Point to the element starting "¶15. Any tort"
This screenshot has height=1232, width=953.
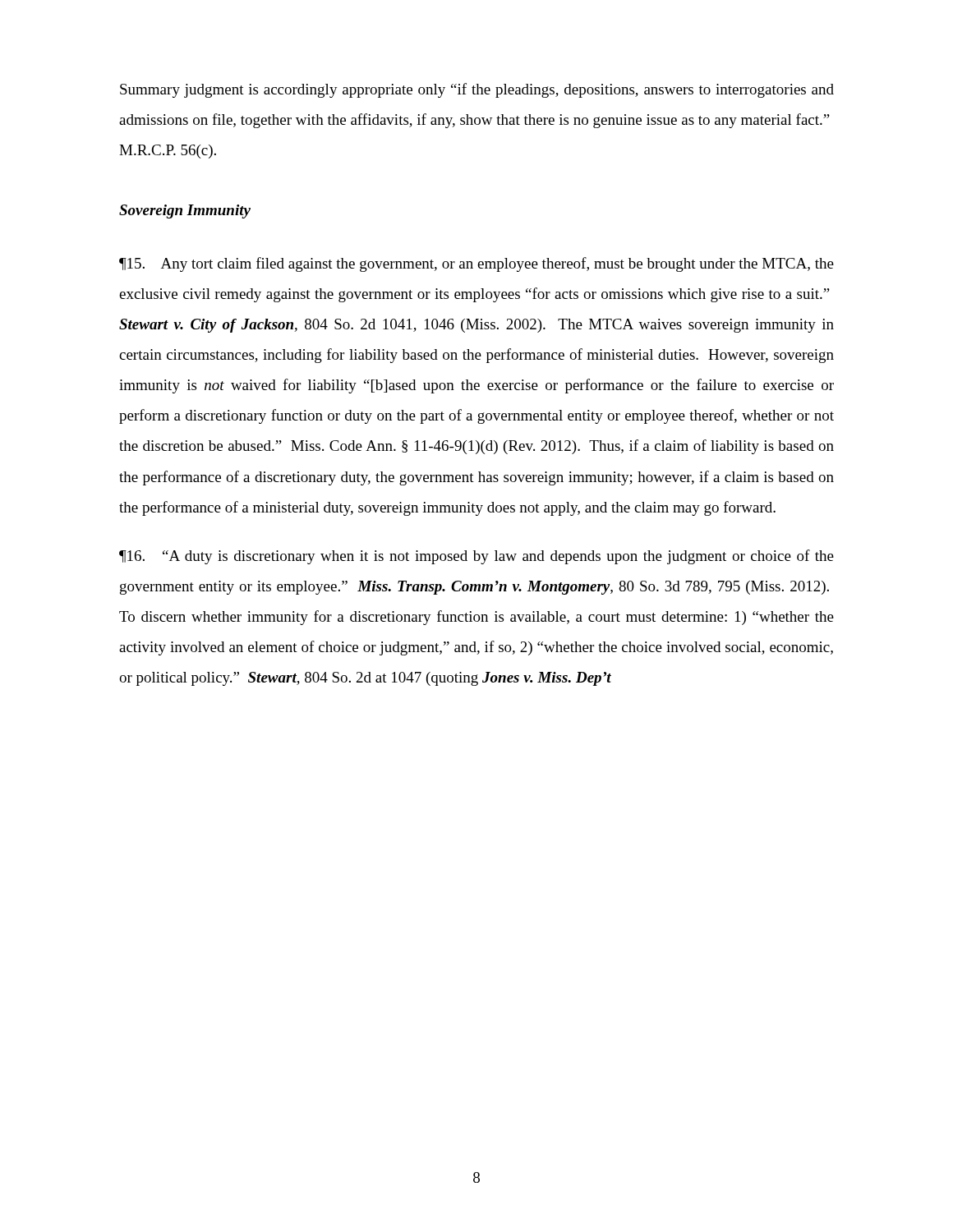point(476,385)
